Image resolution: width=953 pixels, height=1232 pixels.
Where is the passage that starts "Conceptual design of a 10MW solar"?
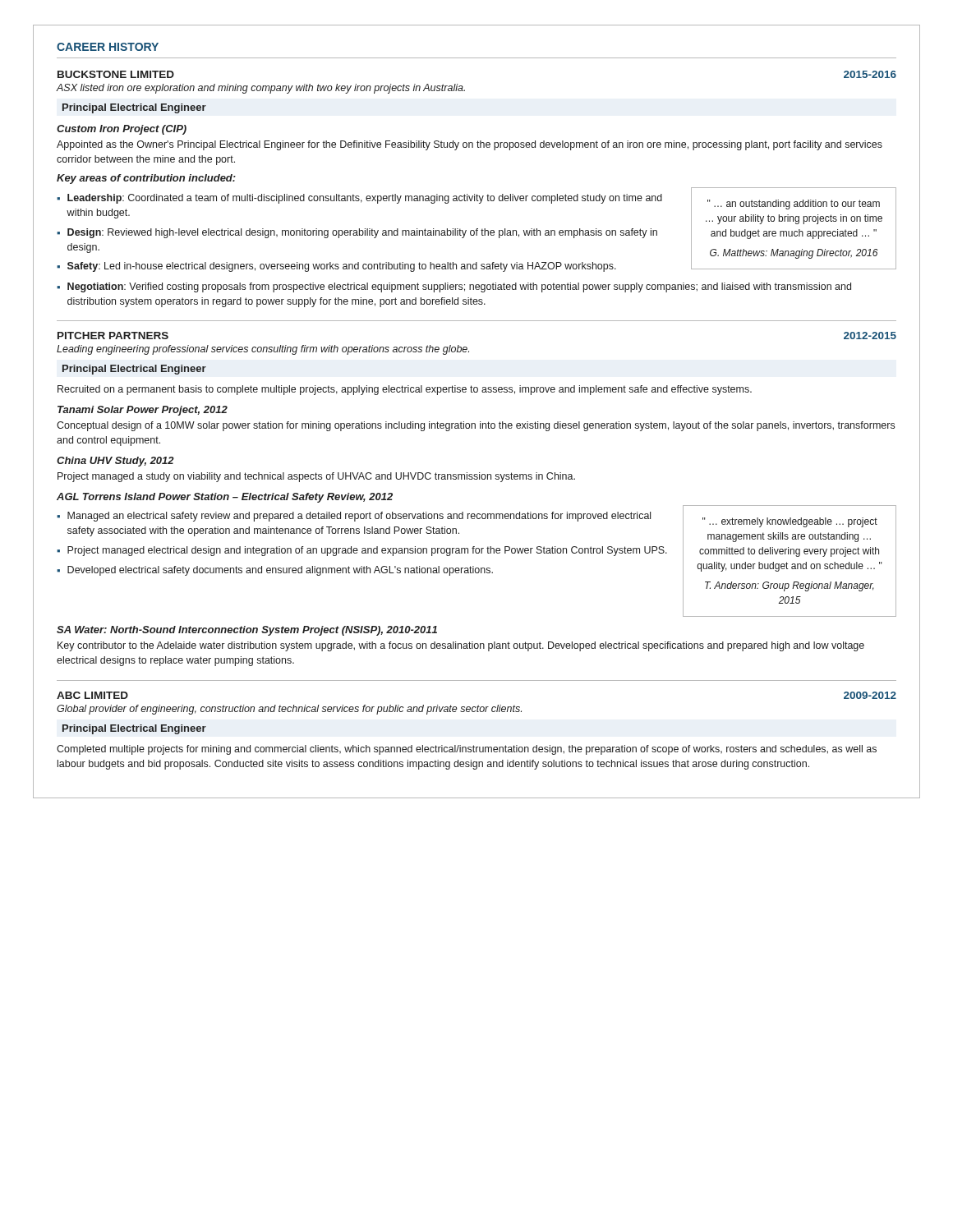[x=476, y=433]
